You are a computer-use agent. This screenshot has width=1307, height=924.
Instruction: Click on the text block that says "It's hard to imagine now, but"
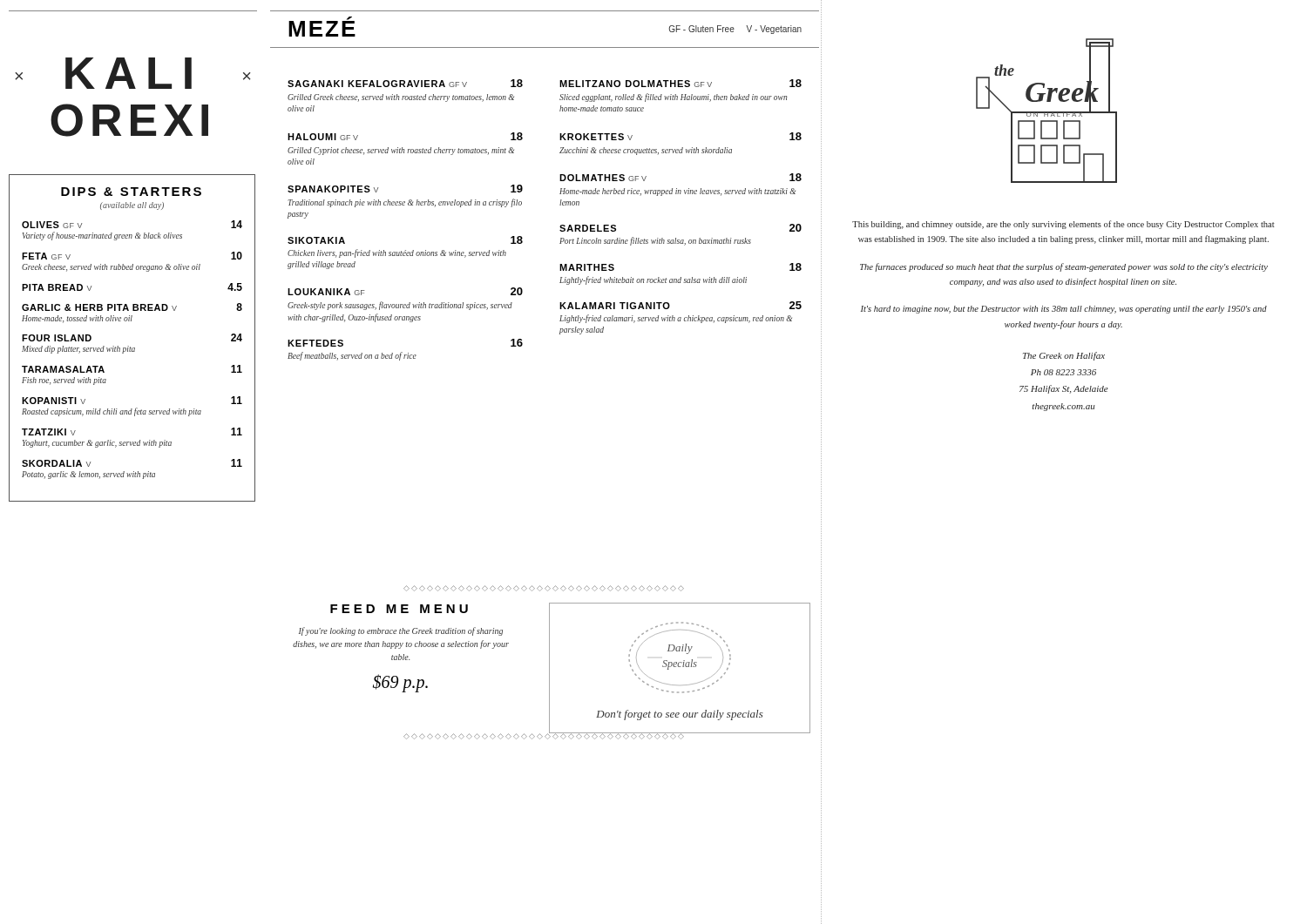tap(1064, 317)
